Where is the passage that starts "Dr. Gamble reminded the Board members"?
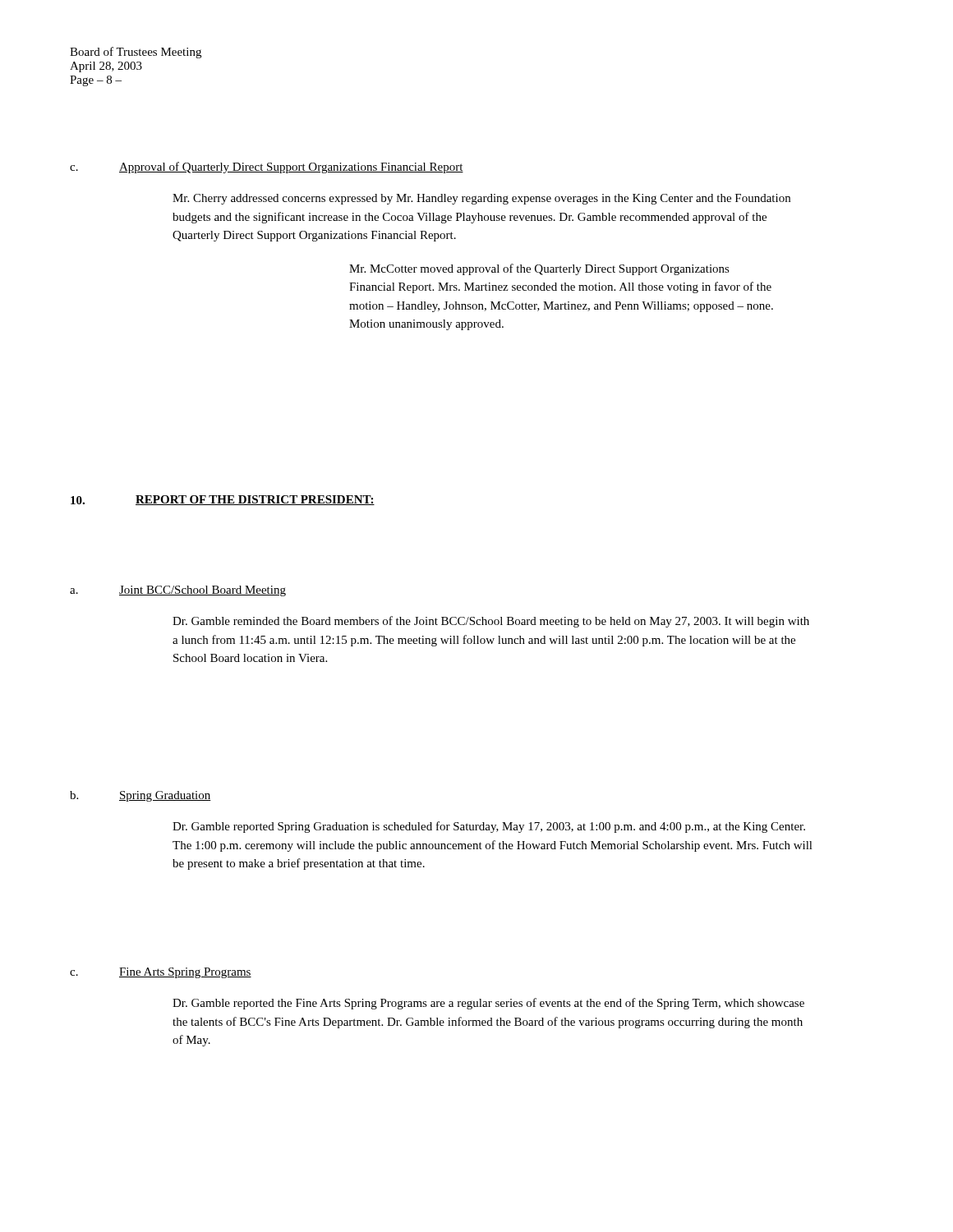Screen dimensions: 1232x953 point(491,639)
